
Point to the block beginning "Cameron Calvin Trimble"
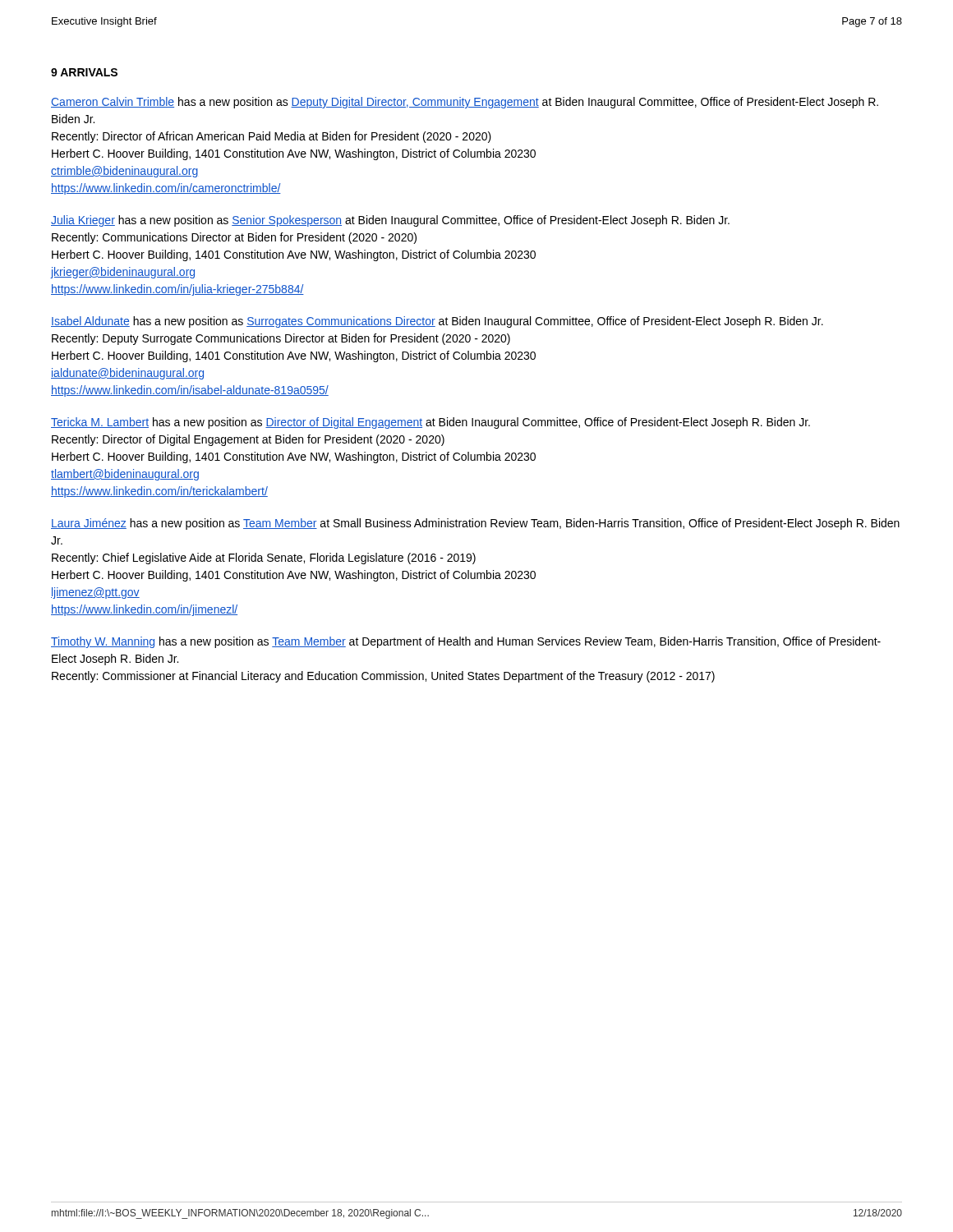tap(476, 145)
